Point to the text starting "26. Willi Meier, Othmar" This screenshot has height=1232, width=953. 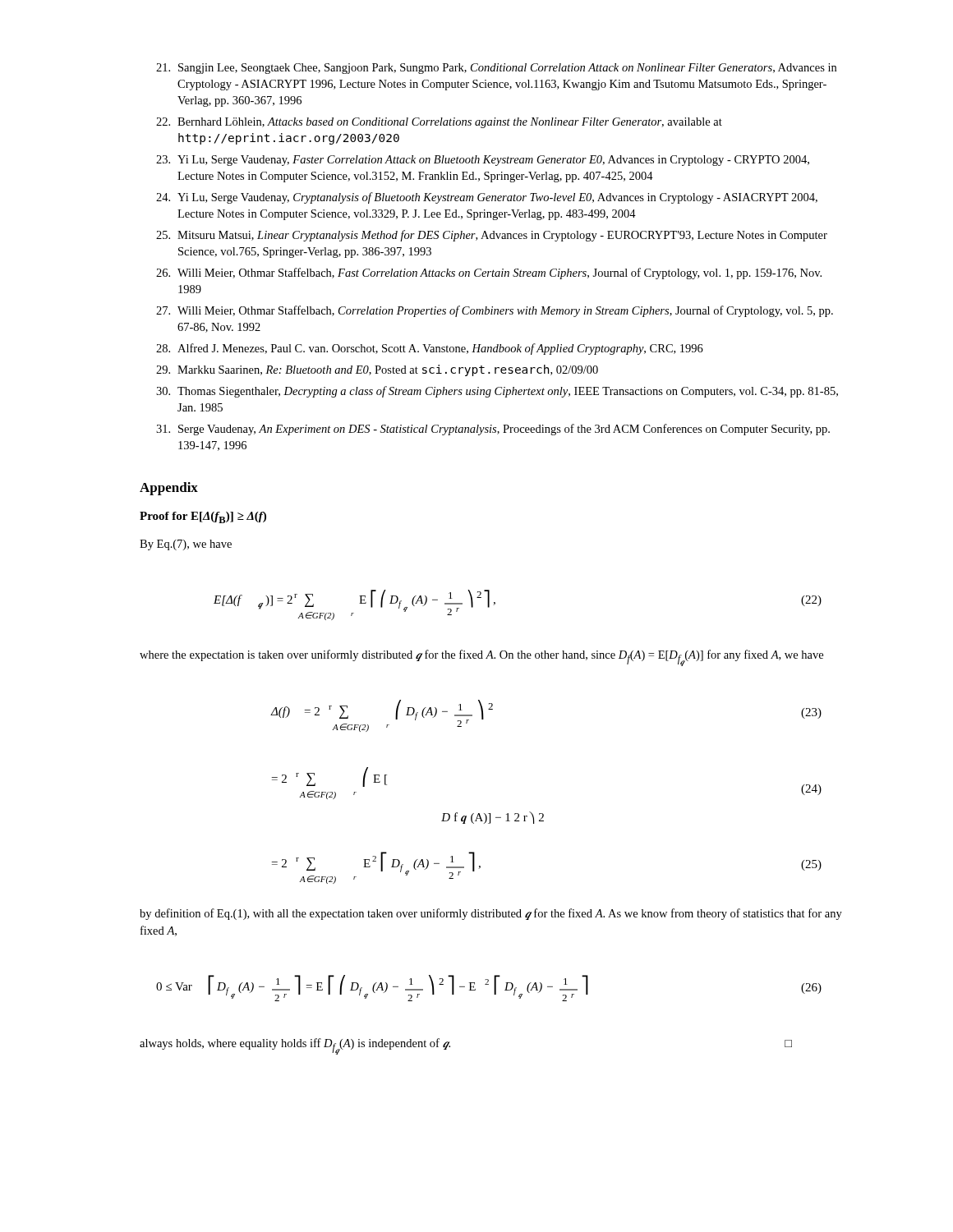click(x=493, y=281)
